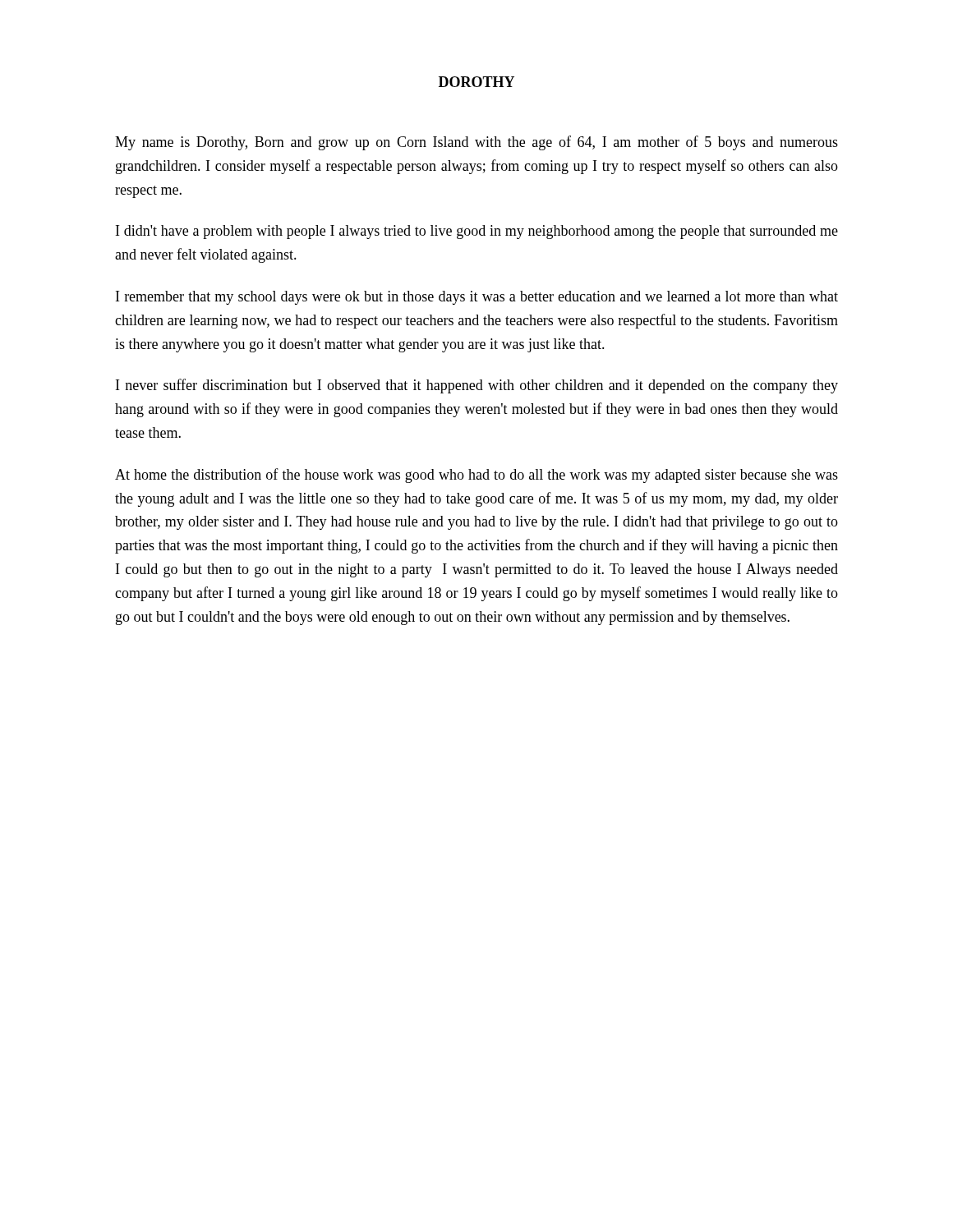
Task: Locate the text block with the text "At home the distribution of"
Action: point(476,545)
